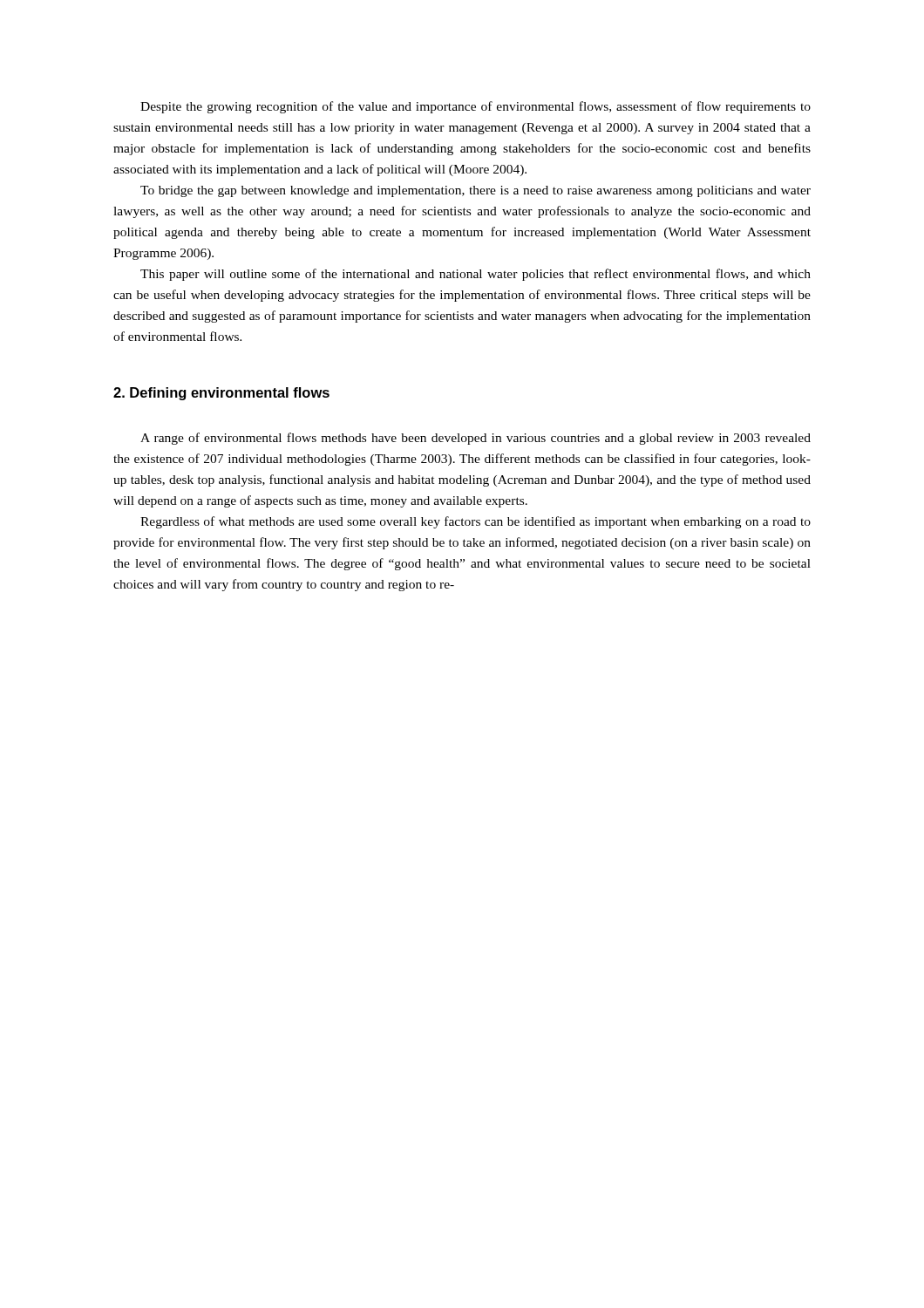Find the section header with the text "2. Defining environmental flows"
Screen dimensions: 1308x924
click(x=222, y=393)
